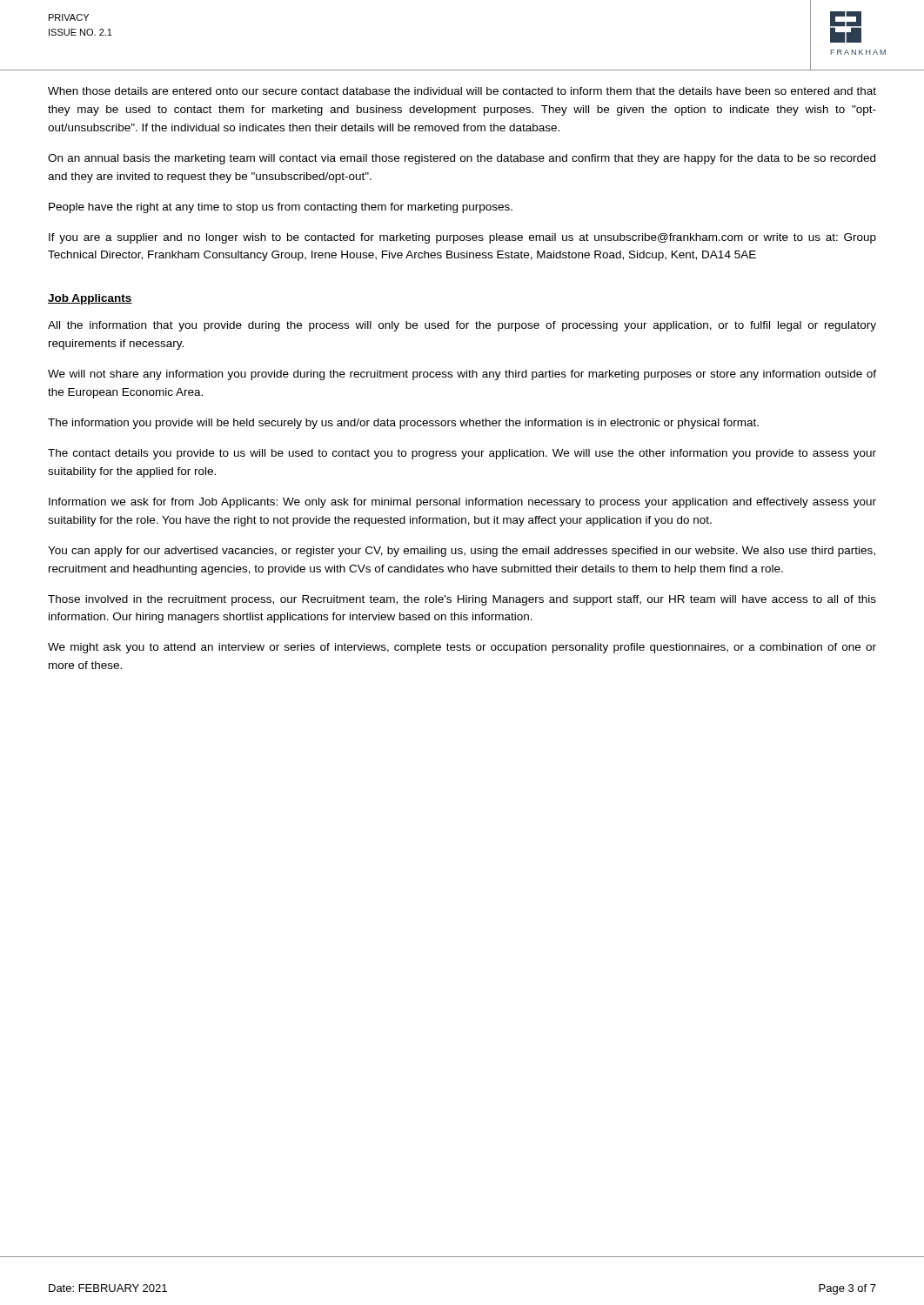Locate the text block starting "If you are a supplier and"
924x1305 pixels.
tap(462, 246)
